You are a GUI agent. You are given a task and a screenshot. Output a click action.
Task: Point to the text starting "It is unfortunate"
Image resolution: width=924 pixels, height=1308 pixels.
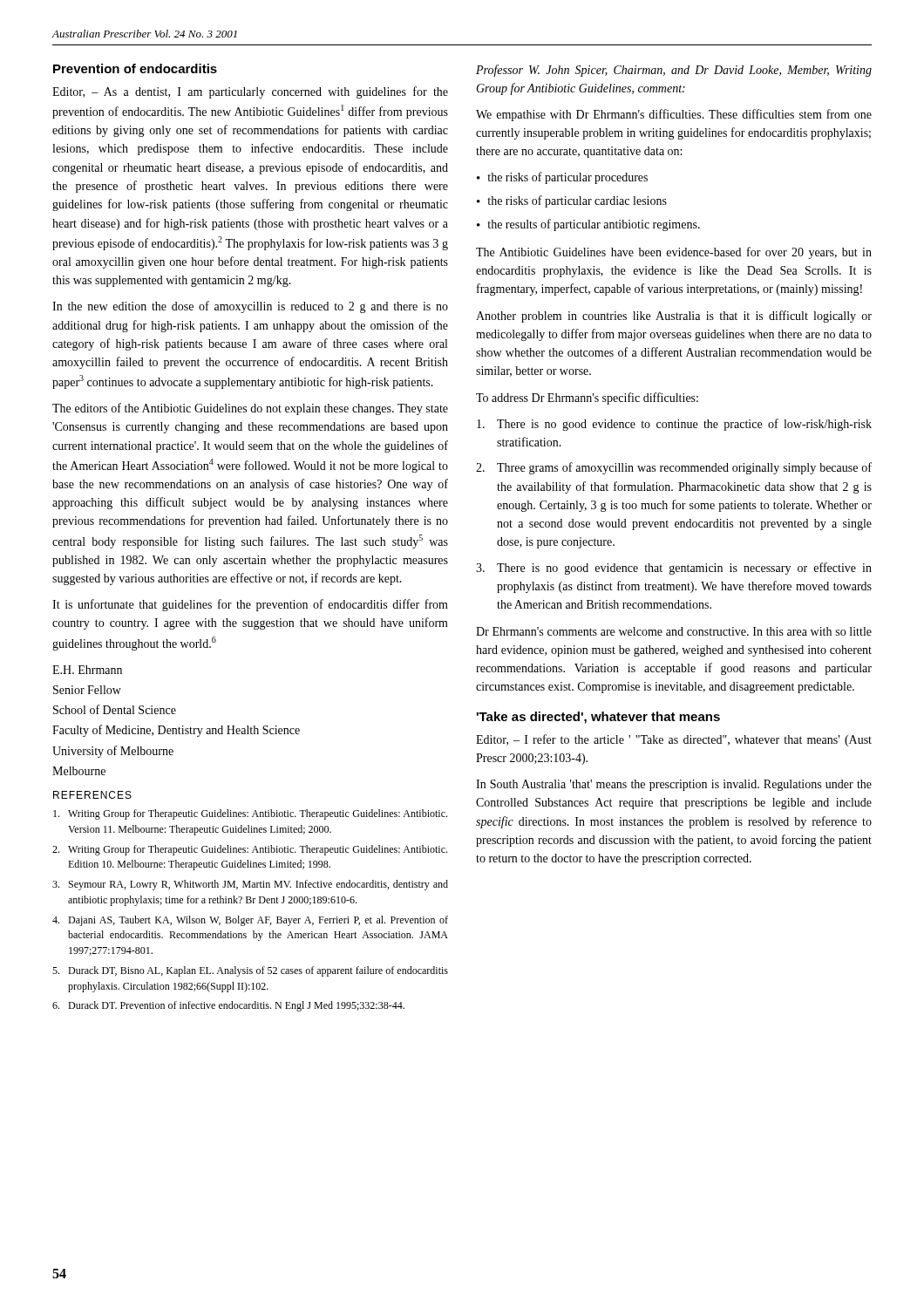(x=250, y=624)
